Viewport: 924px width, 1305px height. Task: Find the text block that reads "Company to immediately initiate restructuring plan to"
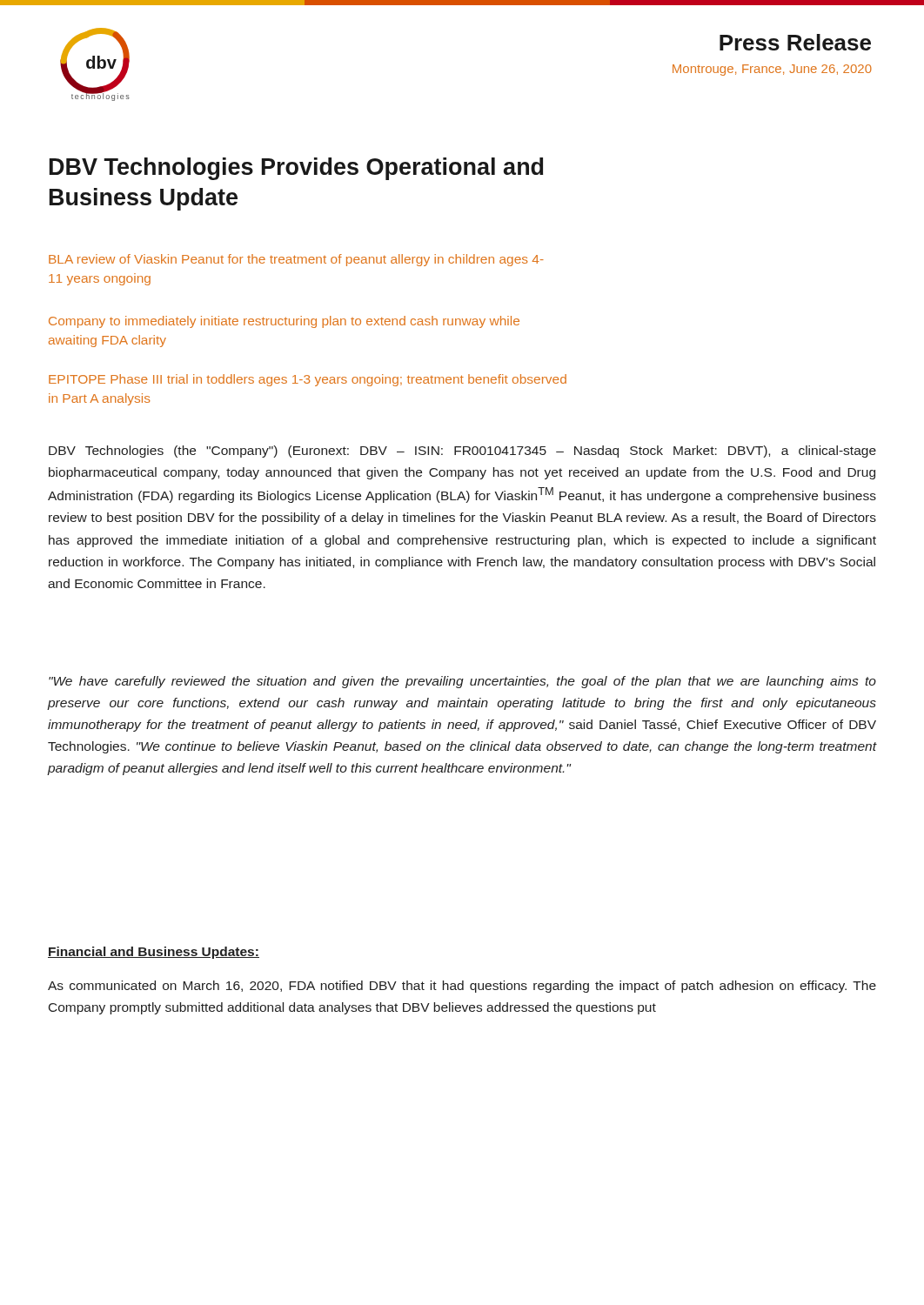point(284,330)
